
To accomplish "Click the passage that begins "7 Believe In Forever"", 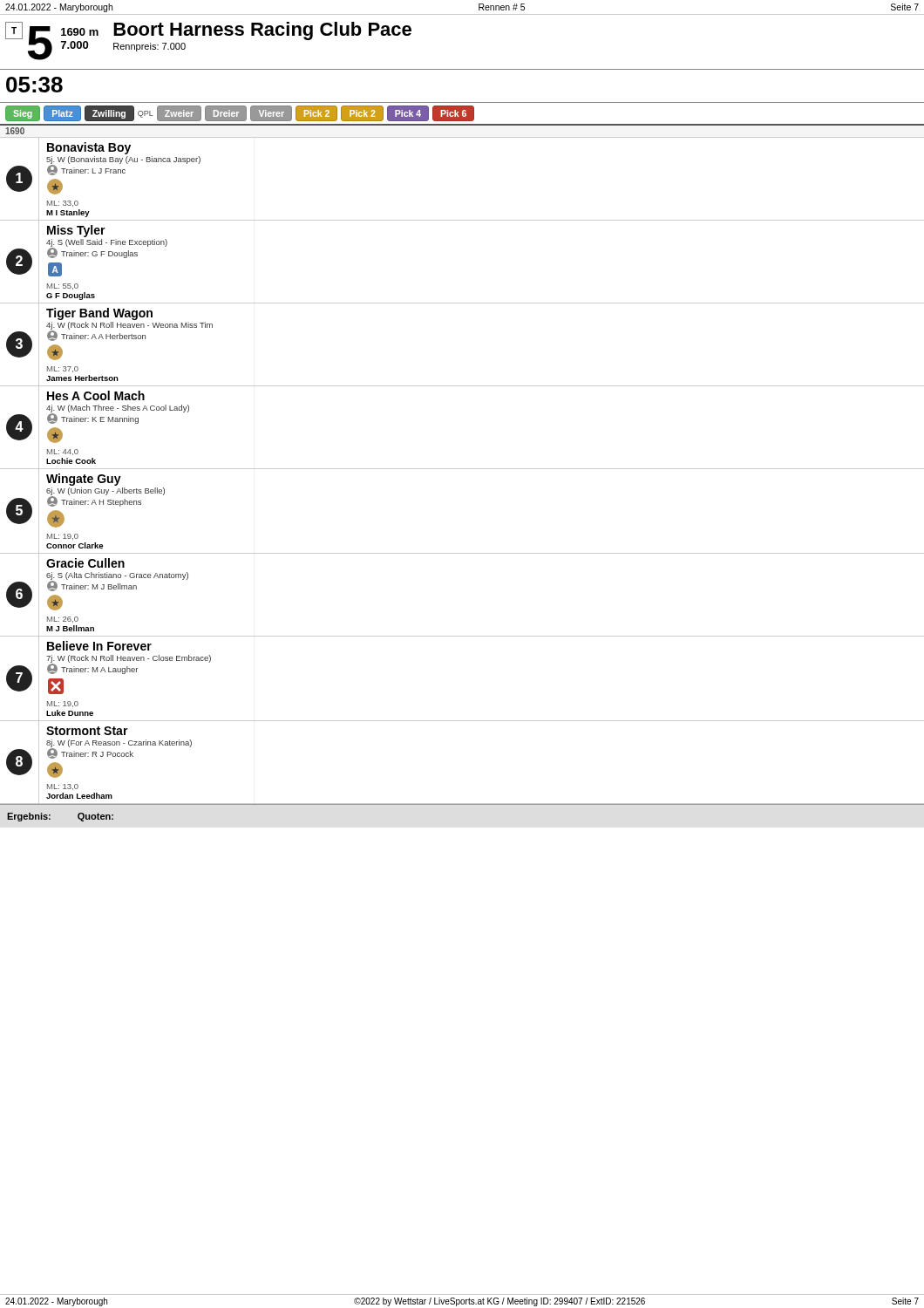I will click(462, 678).
